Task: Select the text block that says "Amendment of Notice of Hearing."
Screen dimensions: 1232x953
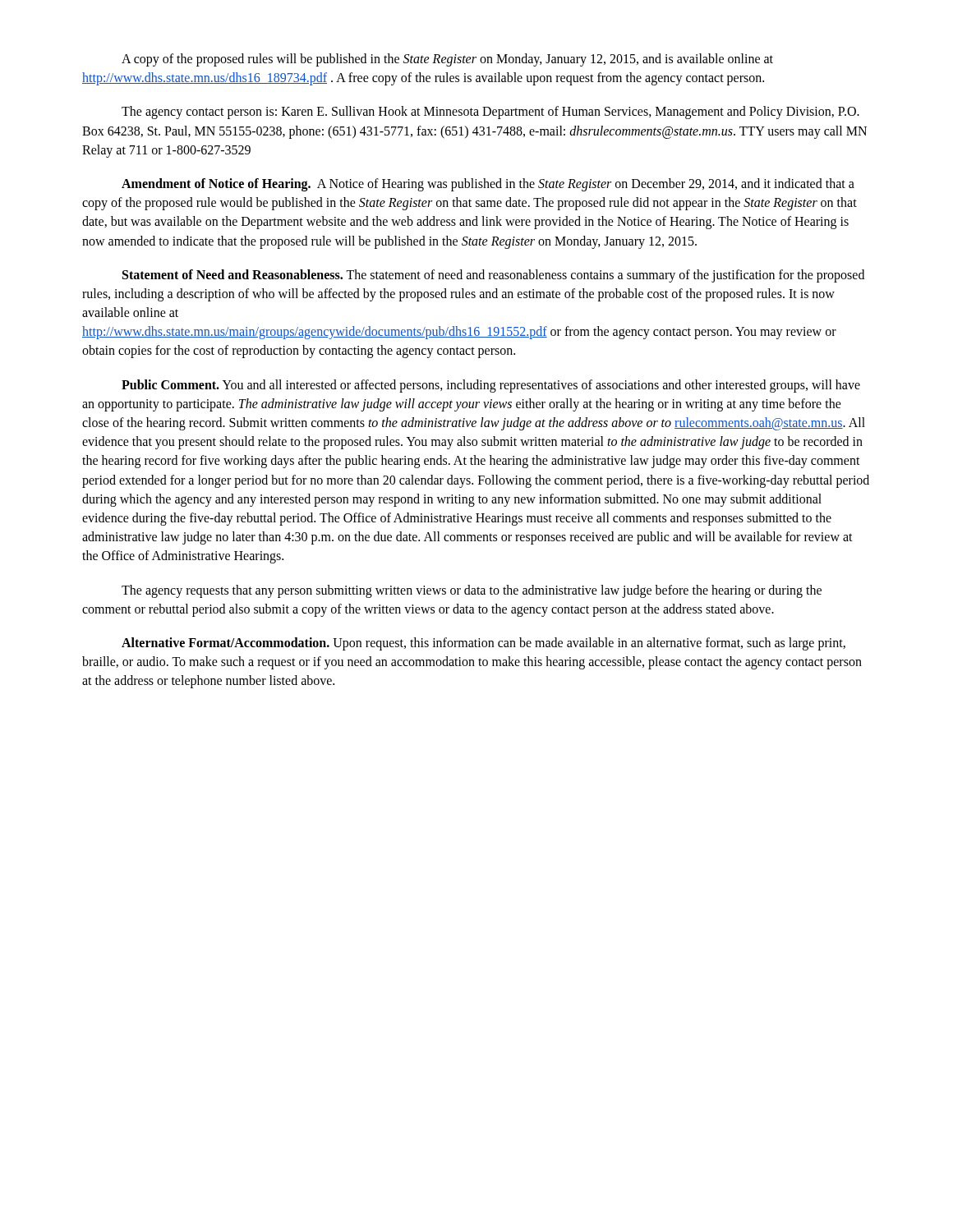Action: (x=476, y=212)
